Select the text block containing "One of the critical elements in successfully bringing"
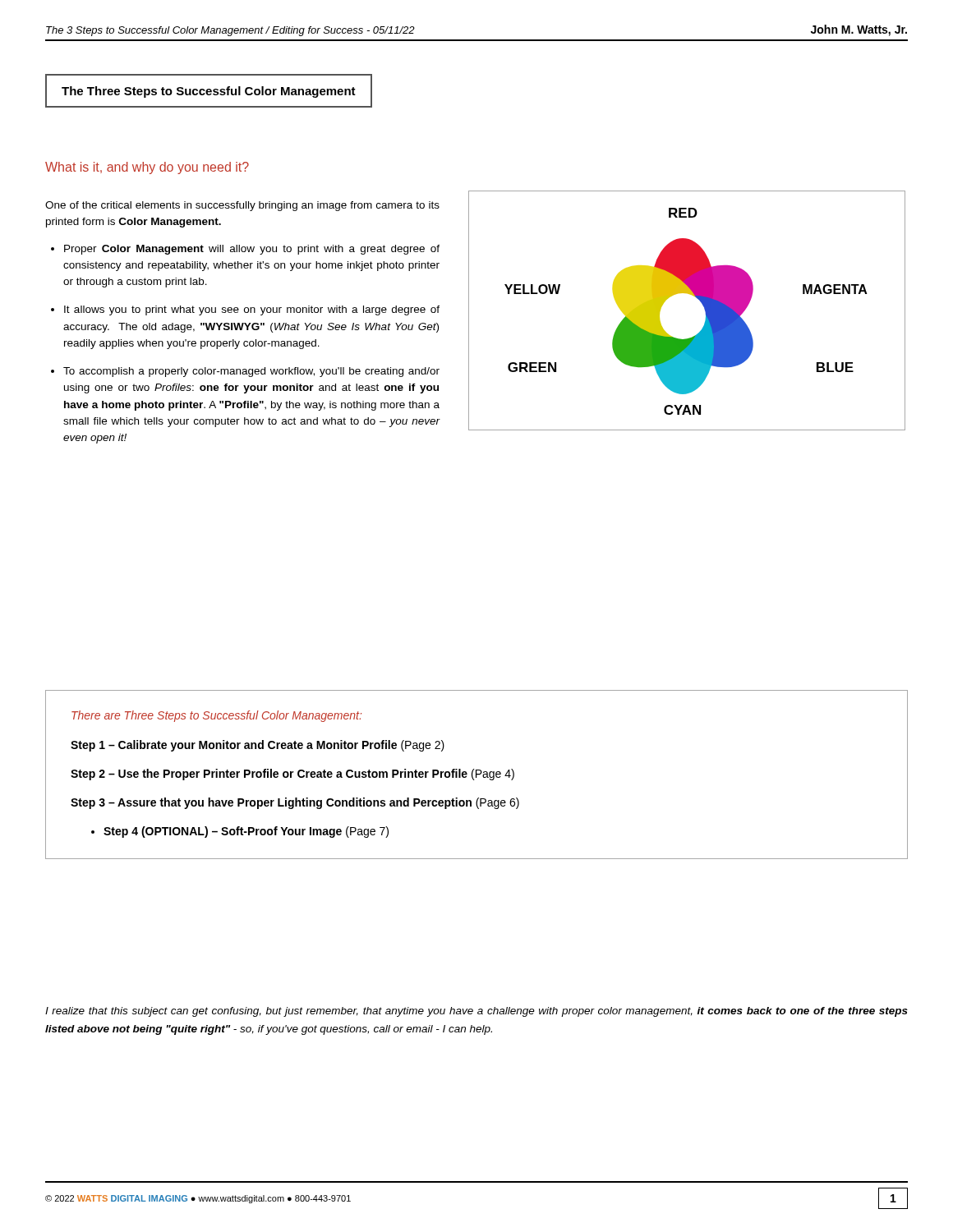The height and width of the screenshot is (1232, 953). point(242,214)
